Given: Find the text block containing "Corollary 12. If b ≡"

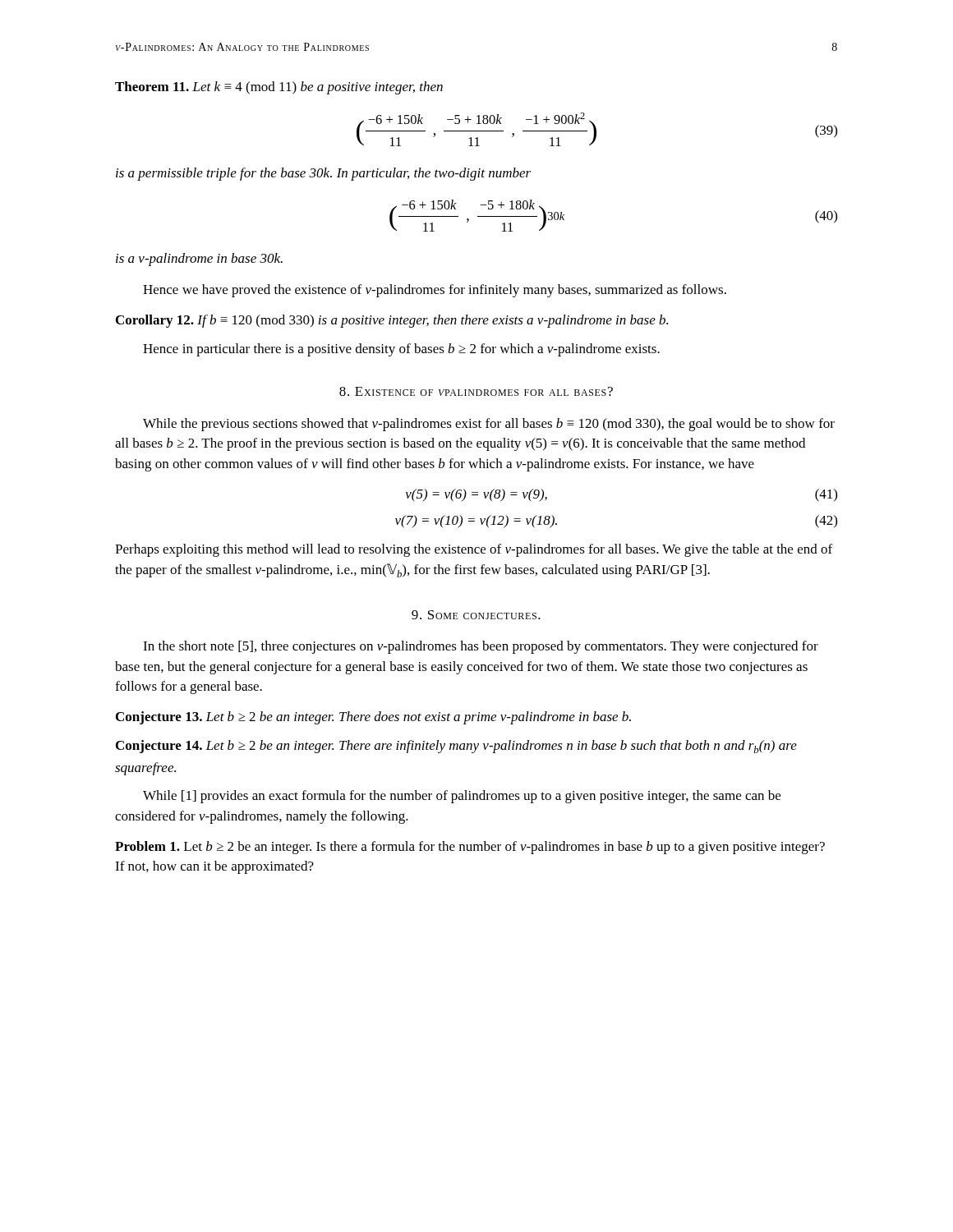Looking at the screenshot, I should point(392,320).
